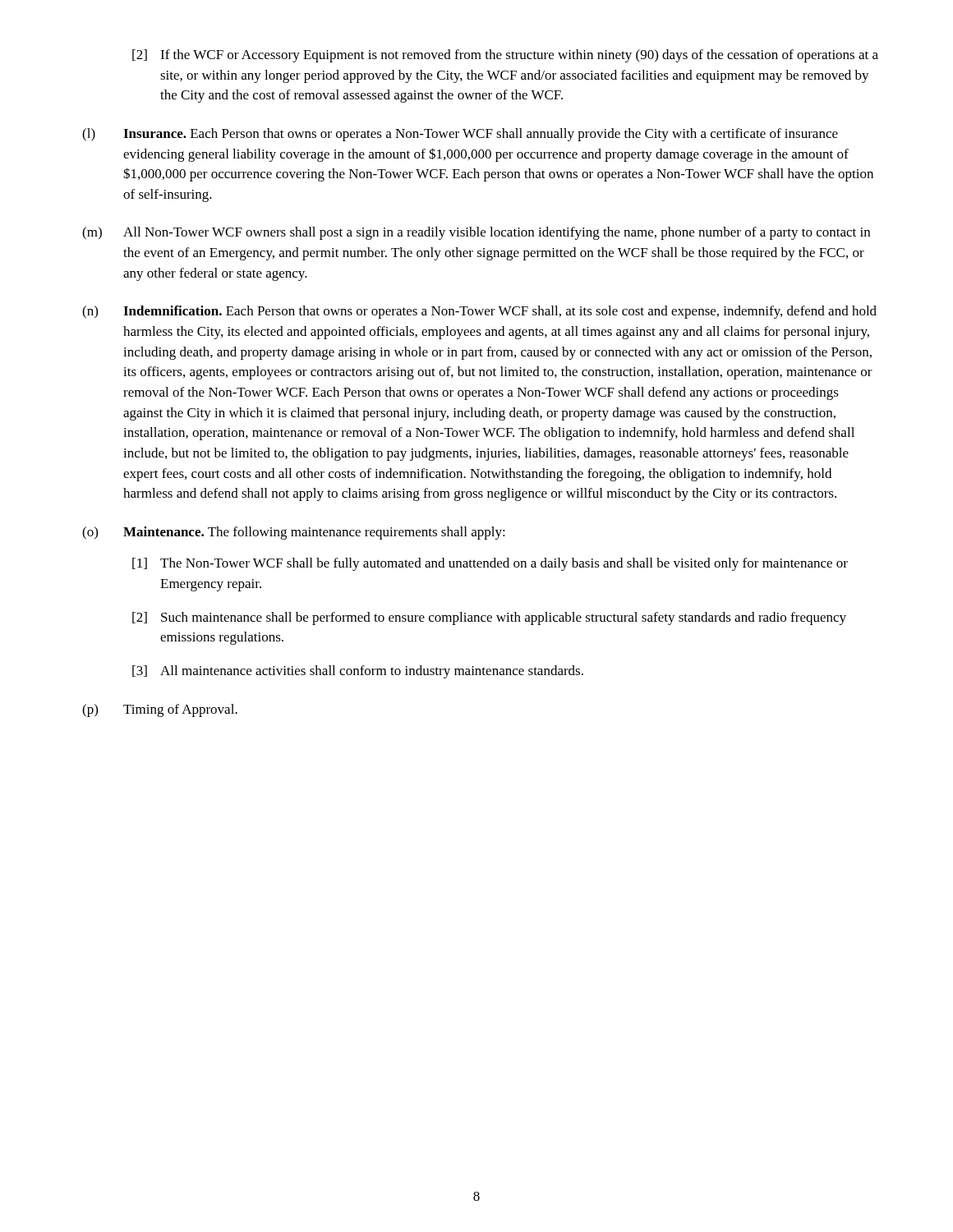
Task: Where is the passage that starts "[2] If the WCF or Accessory"?
Action: (505, 76)
